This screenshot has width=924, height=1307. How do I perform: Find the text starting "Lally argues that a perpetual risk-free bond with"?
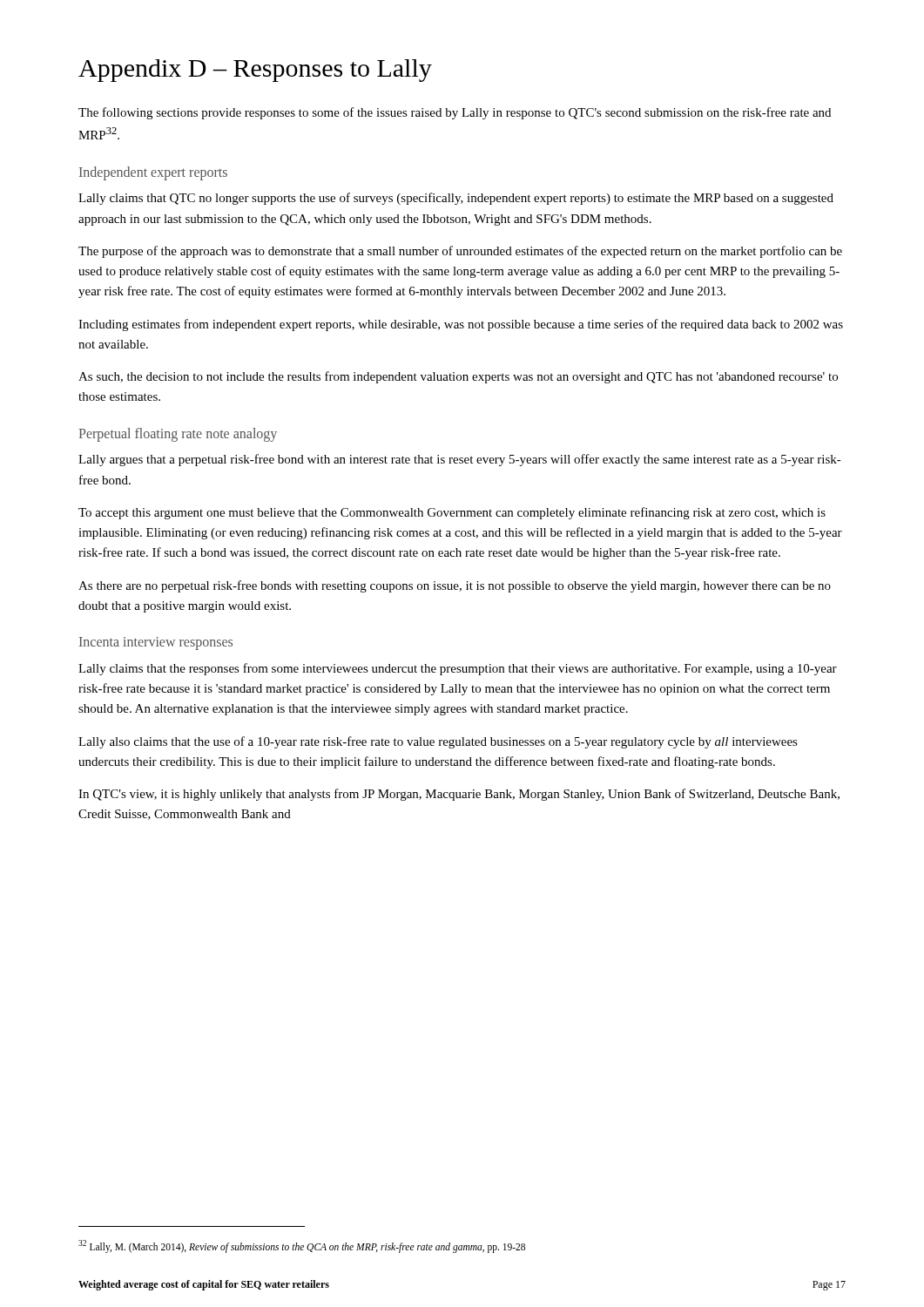[x=462, y=470]
